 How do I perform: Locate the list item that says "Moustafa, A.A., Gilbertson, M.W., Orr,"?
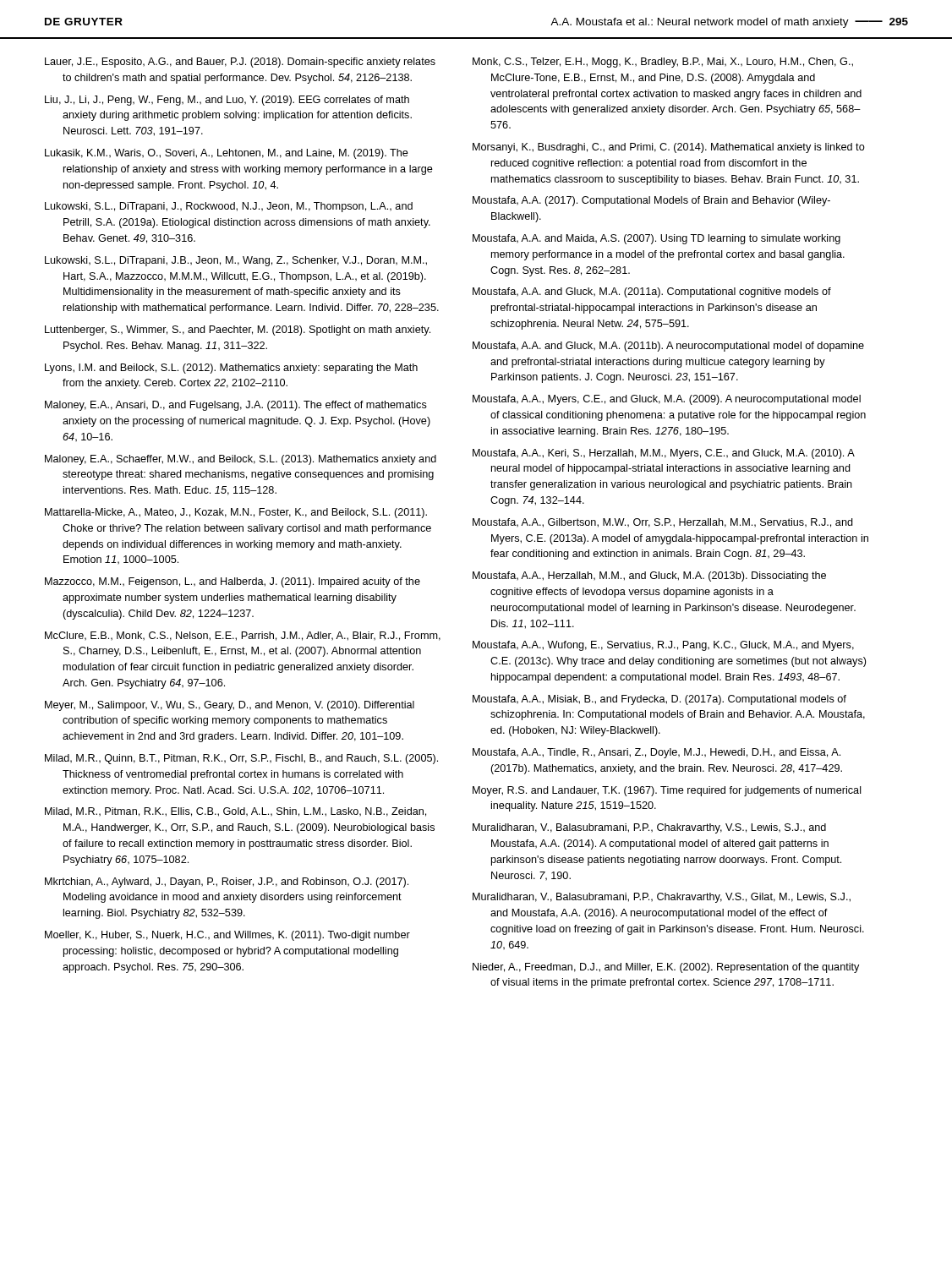tap(670, 538)
